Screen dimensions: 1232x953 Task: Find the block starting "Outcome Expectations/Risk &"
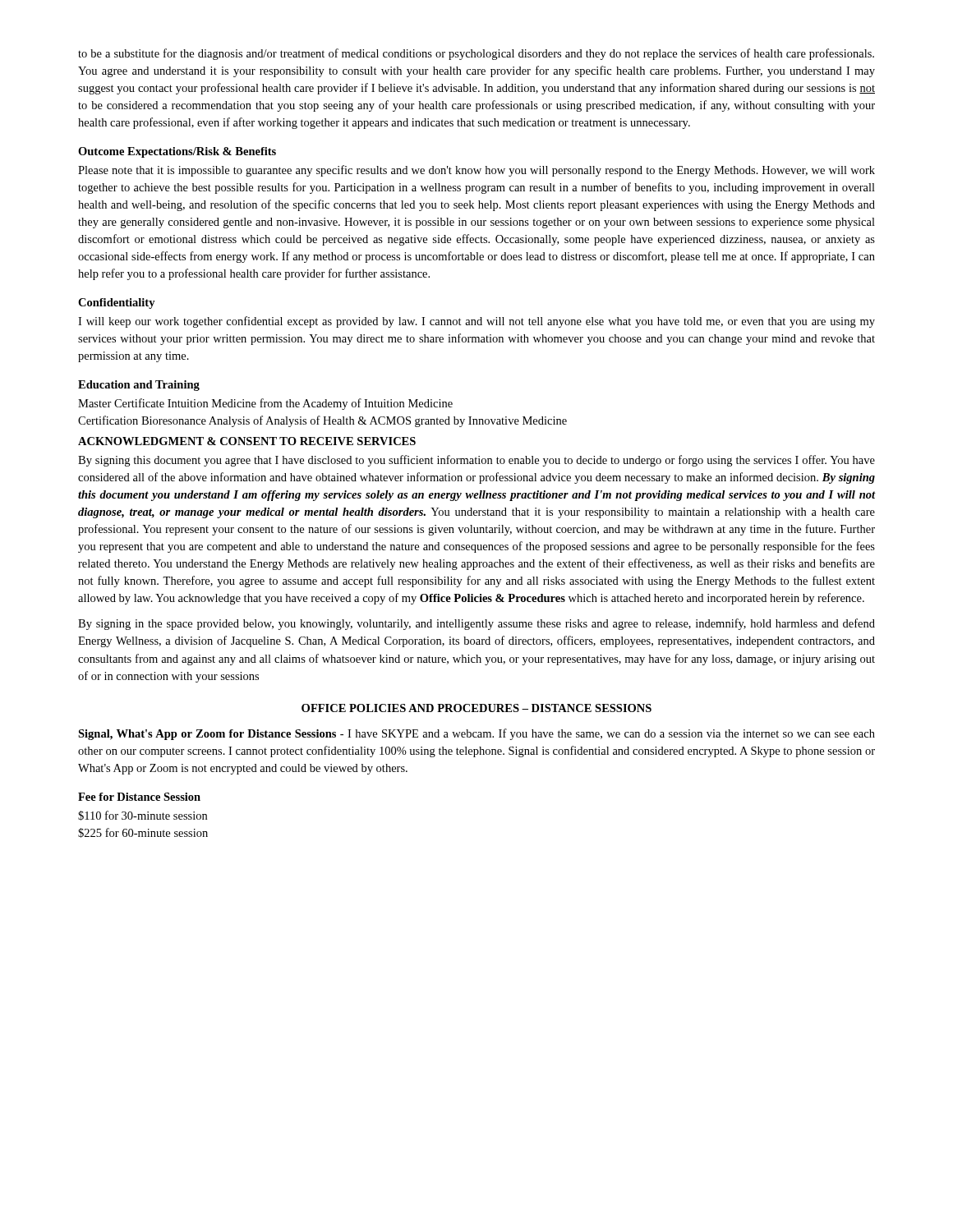point(177,152)
